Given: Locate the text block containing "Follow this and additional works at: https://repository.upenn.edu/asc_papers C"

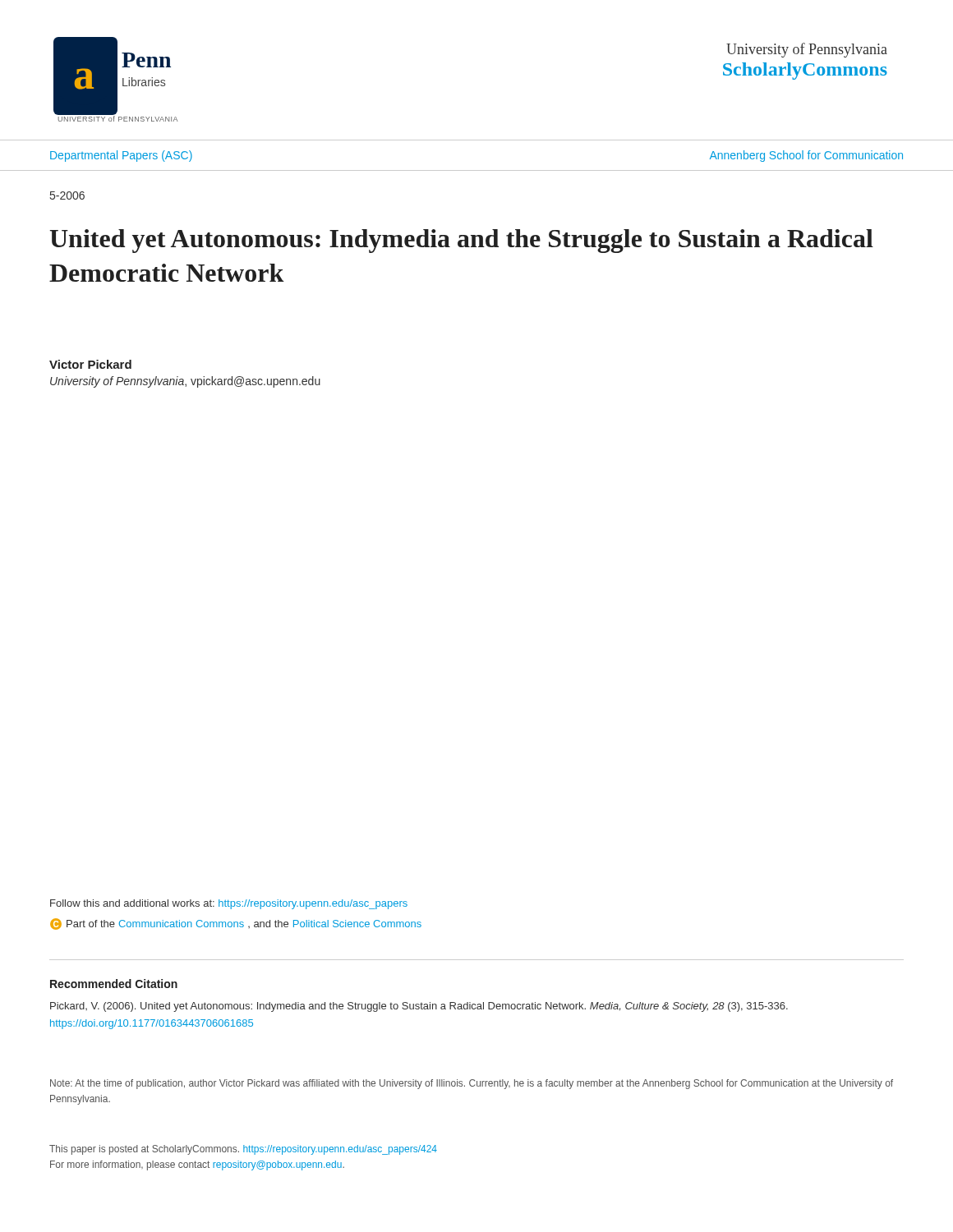Looking at the screenshot, I should tap(229, 904).
